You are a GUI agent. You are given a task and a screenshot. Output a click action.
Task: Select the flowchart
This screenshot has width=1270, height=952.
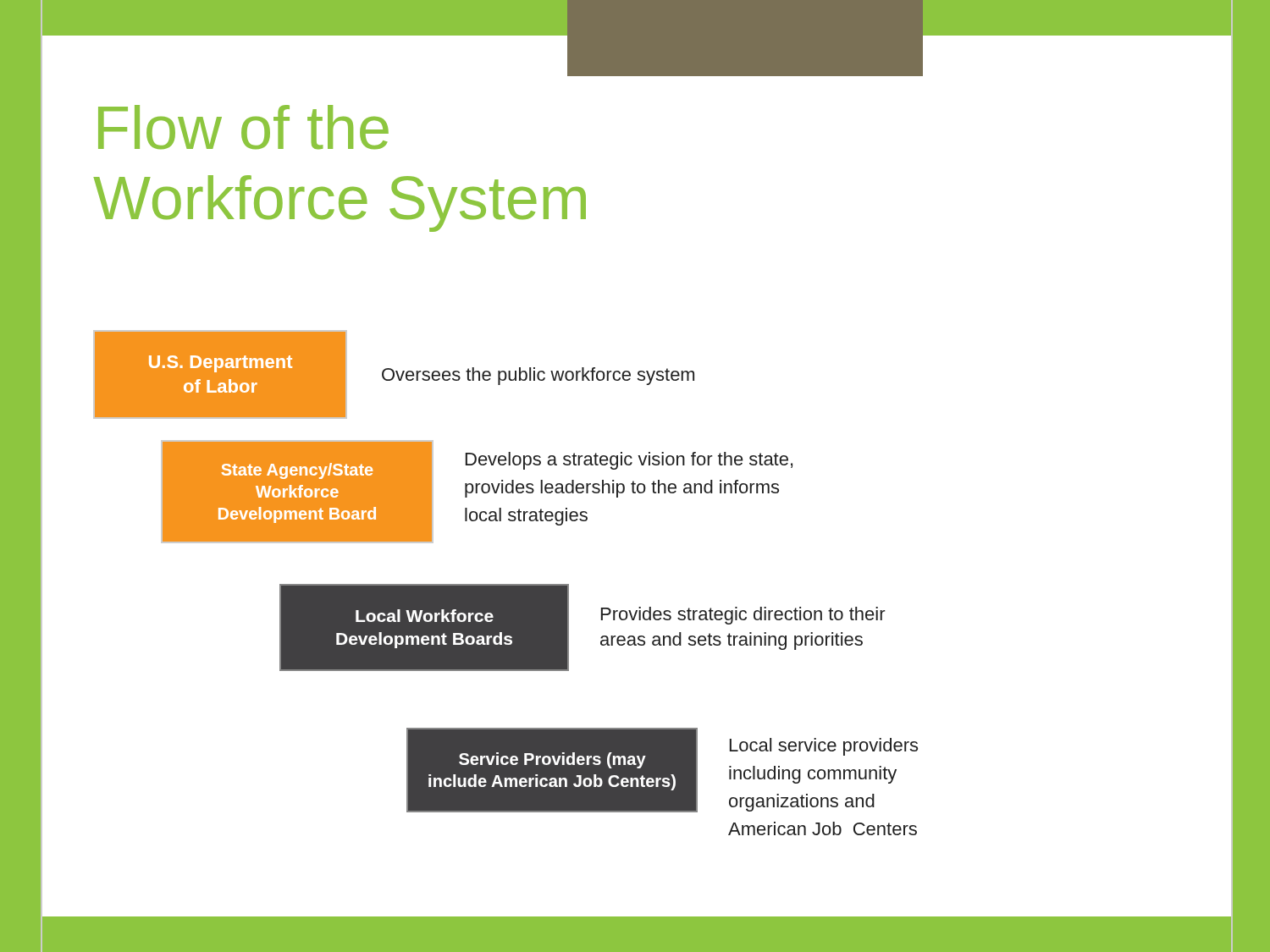656,601
